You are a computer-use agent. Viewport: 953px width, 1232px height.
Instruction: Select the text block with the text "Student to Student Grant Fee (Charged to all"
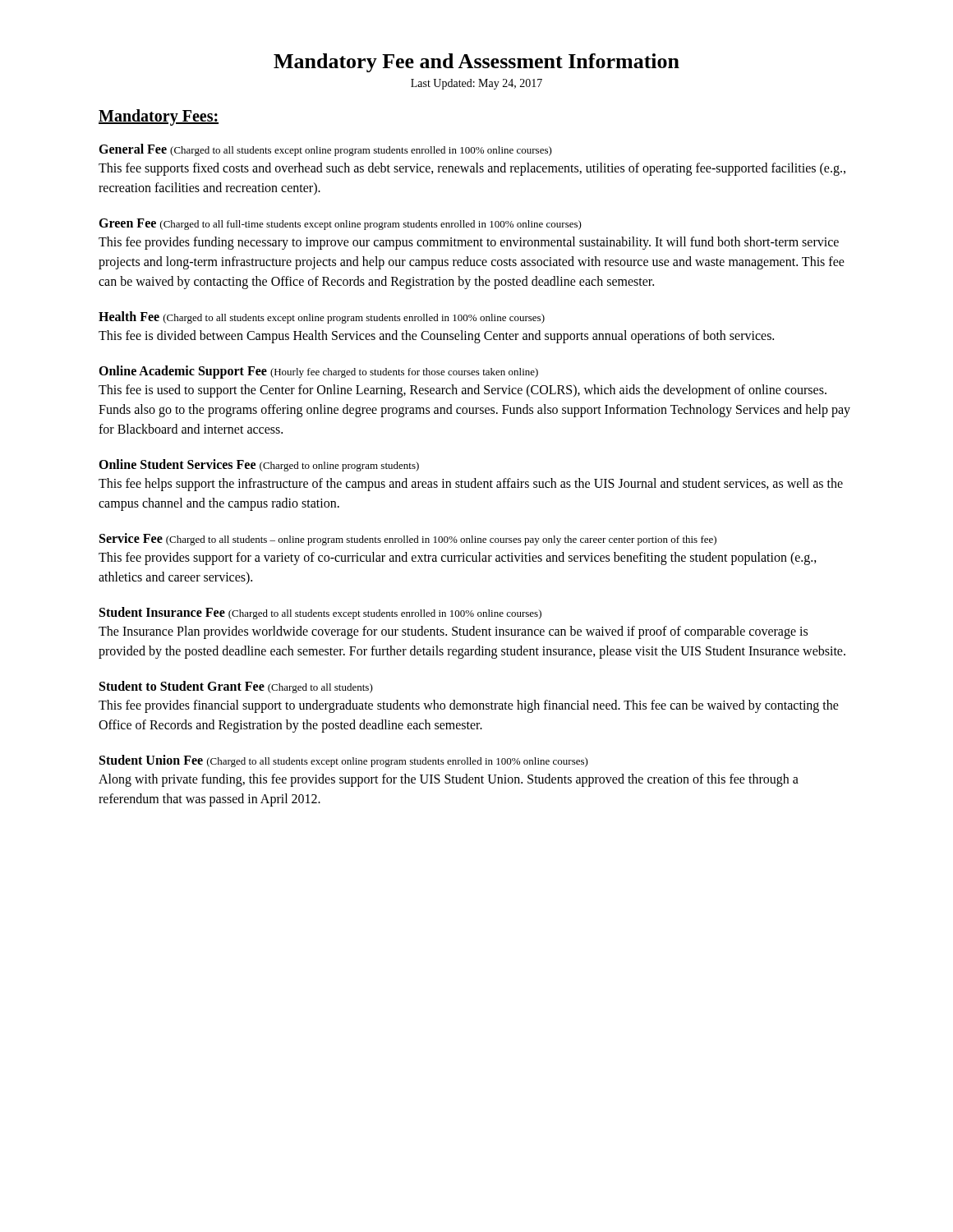click(476, 707)
